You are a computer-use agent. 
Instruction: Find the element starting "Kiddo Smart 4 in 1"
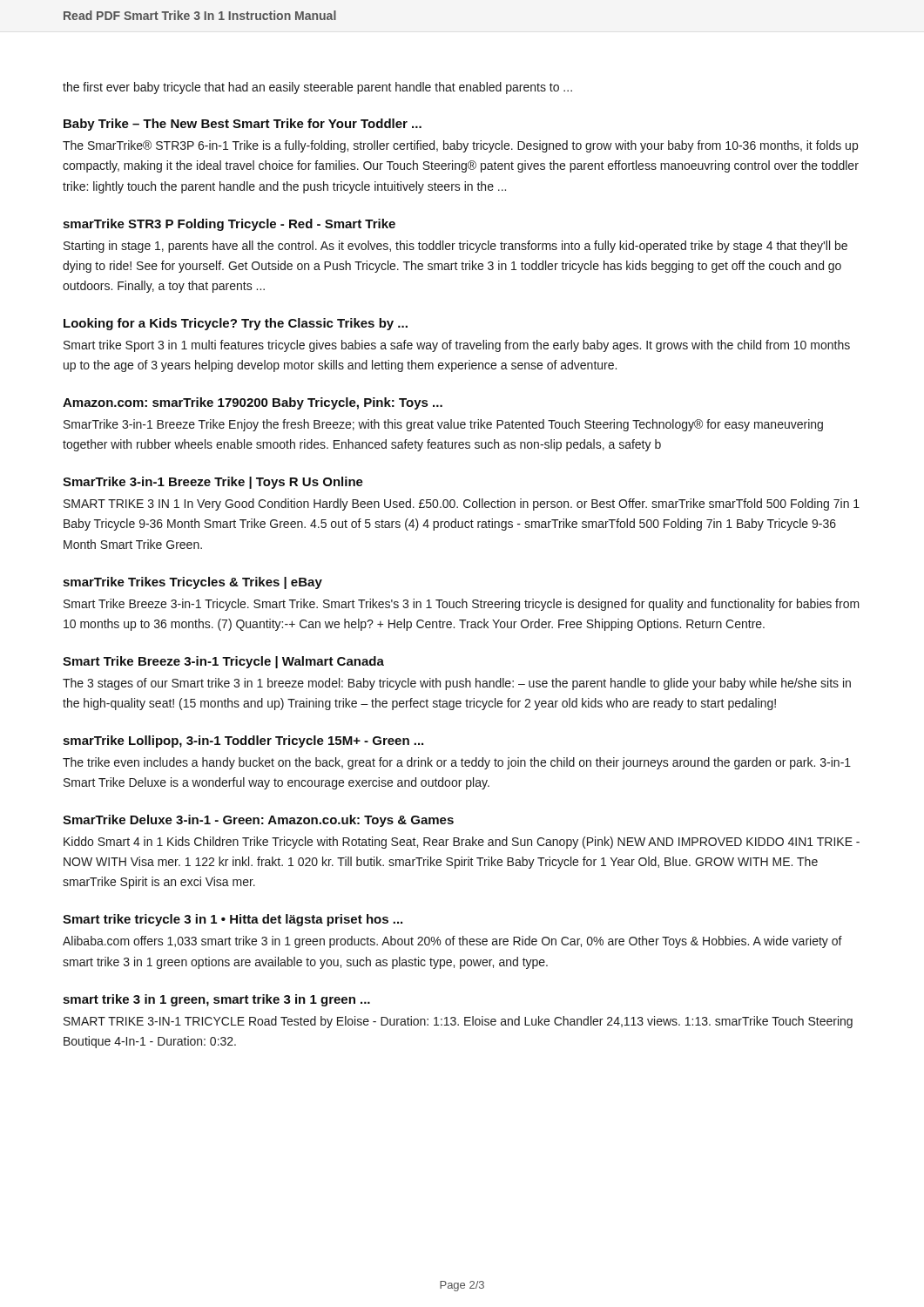(461, 862)
